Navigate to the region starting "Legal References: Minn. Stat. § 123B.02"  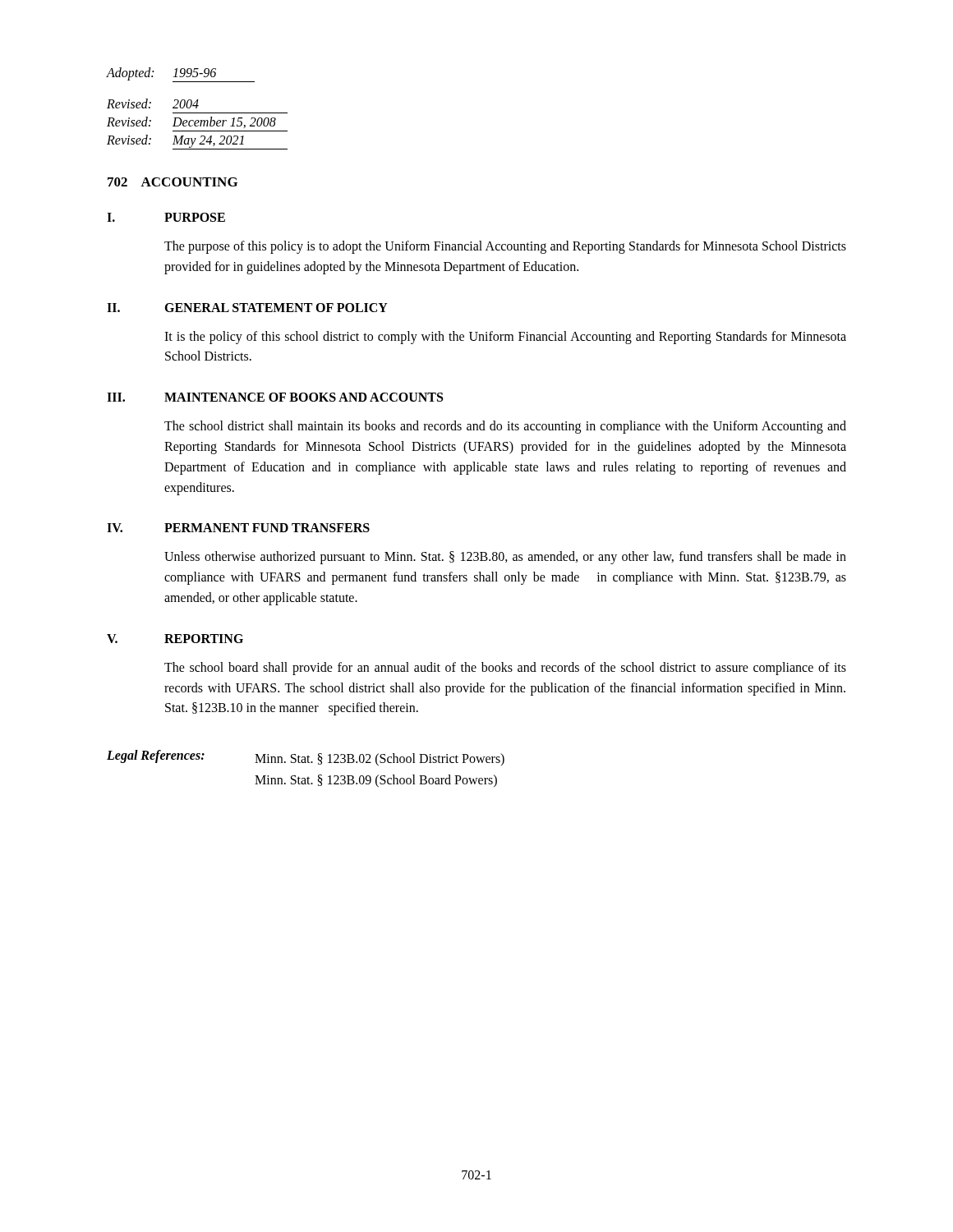[306, 769]
